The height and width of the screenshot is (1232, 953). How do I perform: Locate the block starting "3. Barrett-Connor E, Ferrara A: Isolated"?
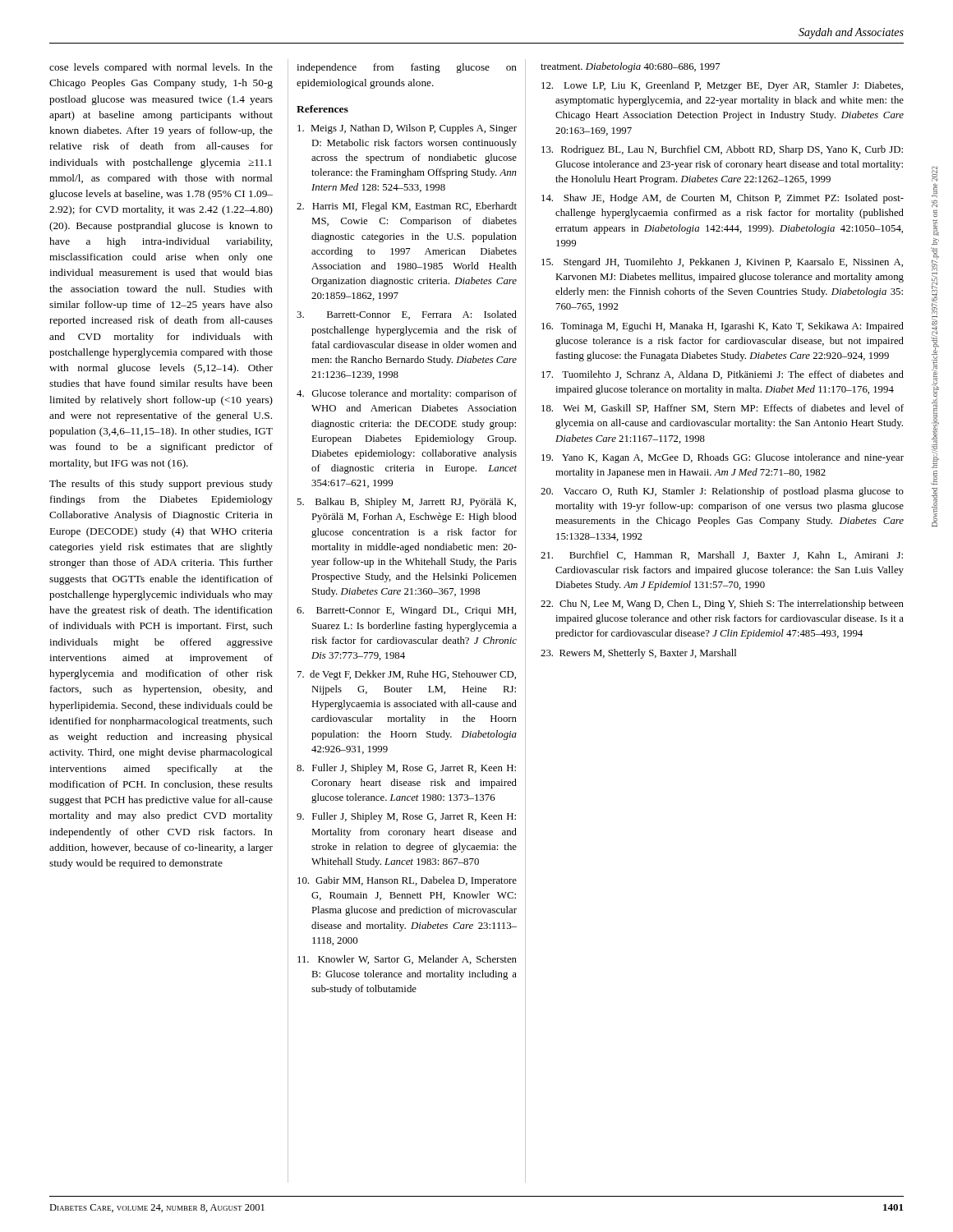(407, 345)
